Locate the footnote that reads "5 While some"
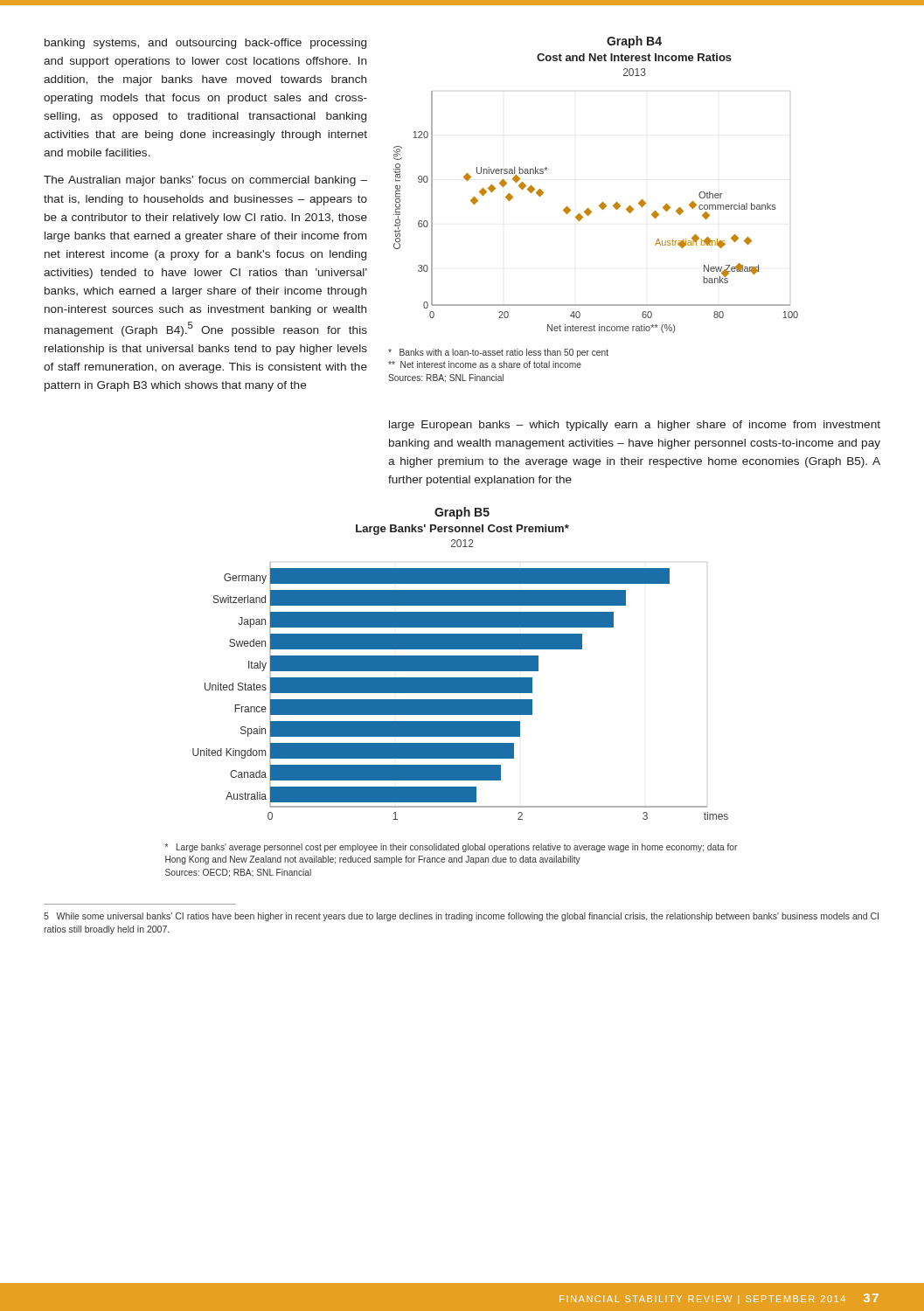The width and height of the screenshot is (924, 1311). pos(462,923)
